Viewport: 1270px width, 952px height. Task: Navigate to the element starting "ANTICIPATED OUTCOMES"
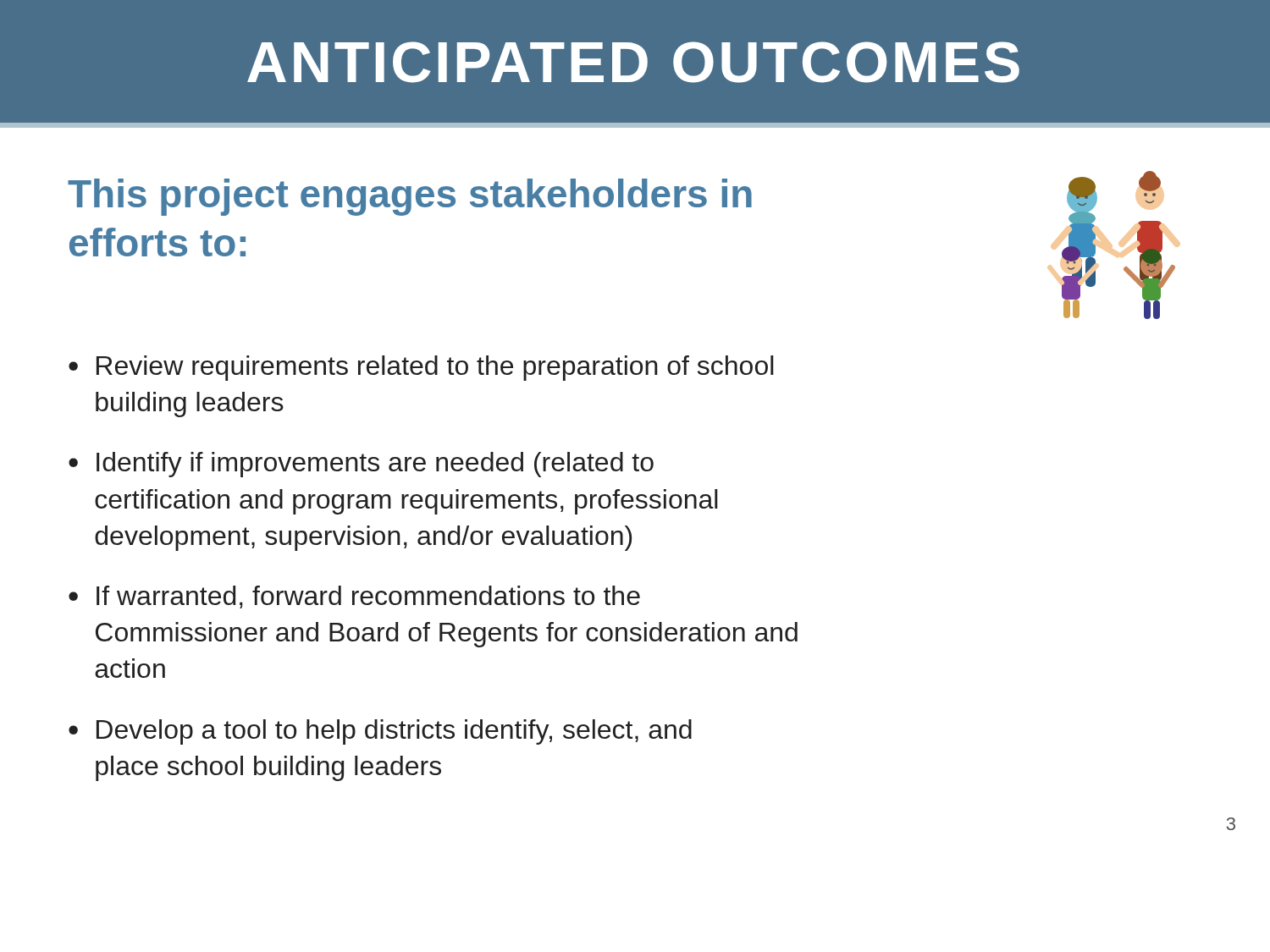(x=635, y=61)
